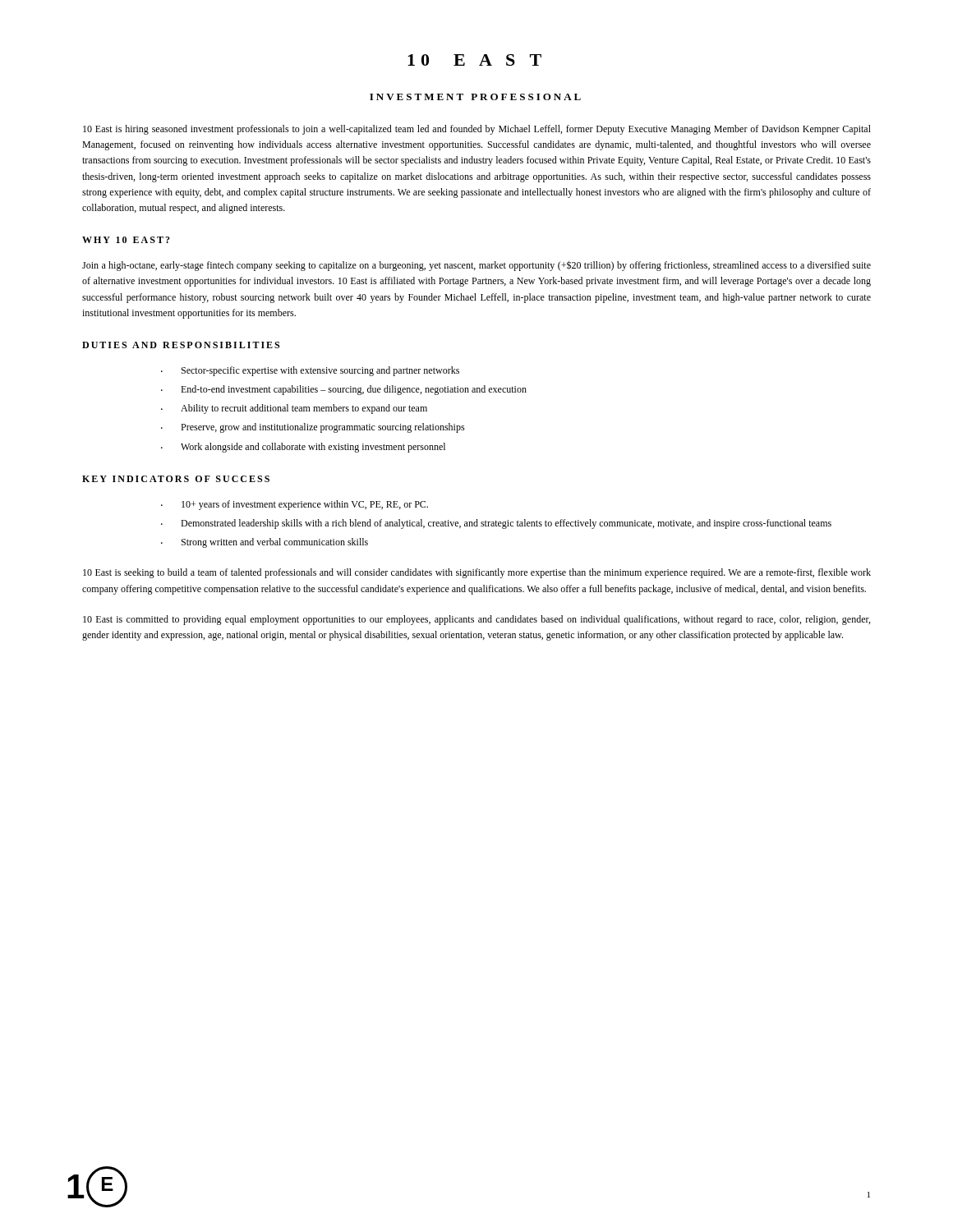The height and width of the screenshot is (1232, 953).
Task: Click on the text block that reads "10 East is hiring seasoned investment professionals"
Action: click(476, 168)
